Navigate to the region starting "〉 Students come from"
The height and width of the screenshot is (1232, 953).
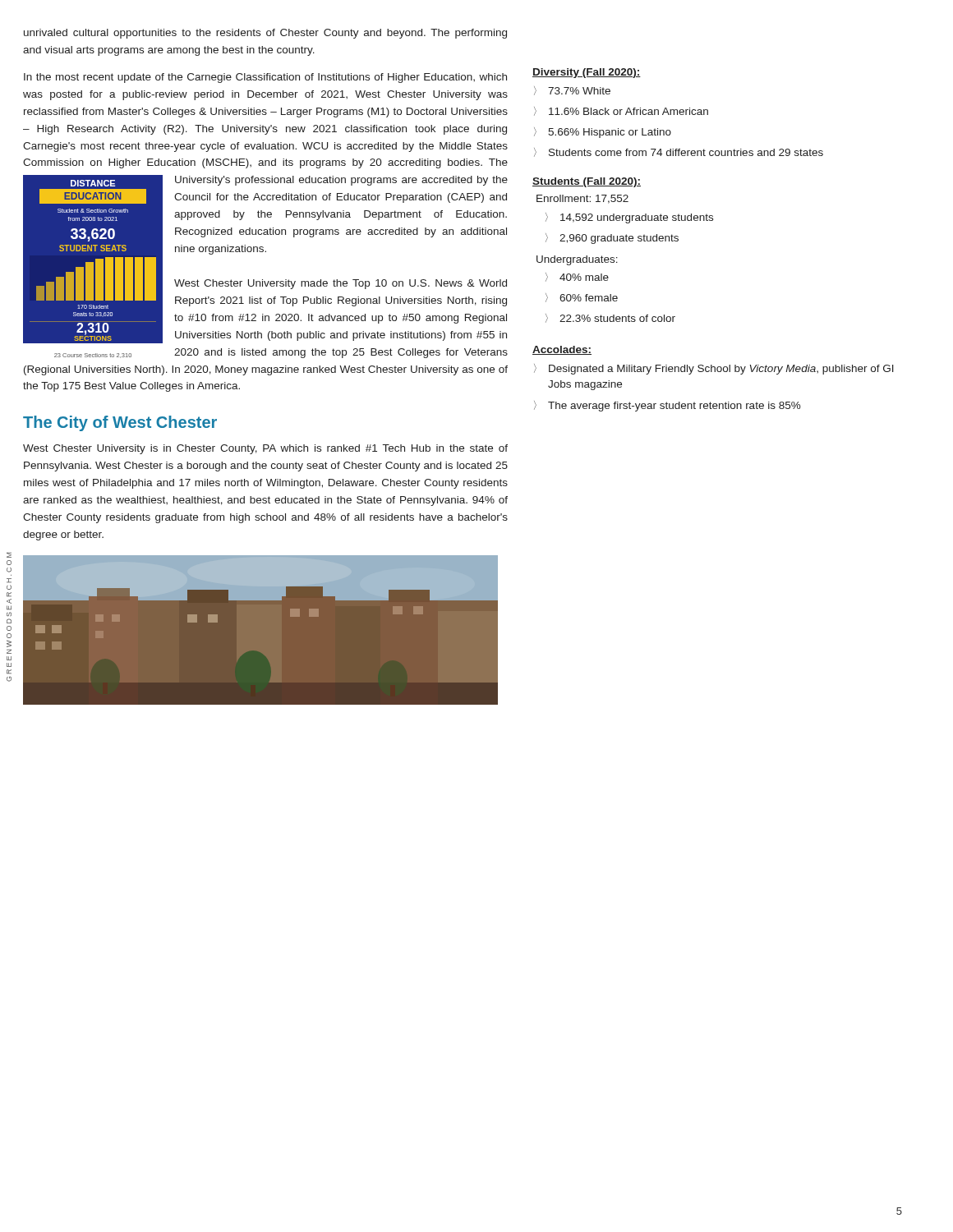678,152
